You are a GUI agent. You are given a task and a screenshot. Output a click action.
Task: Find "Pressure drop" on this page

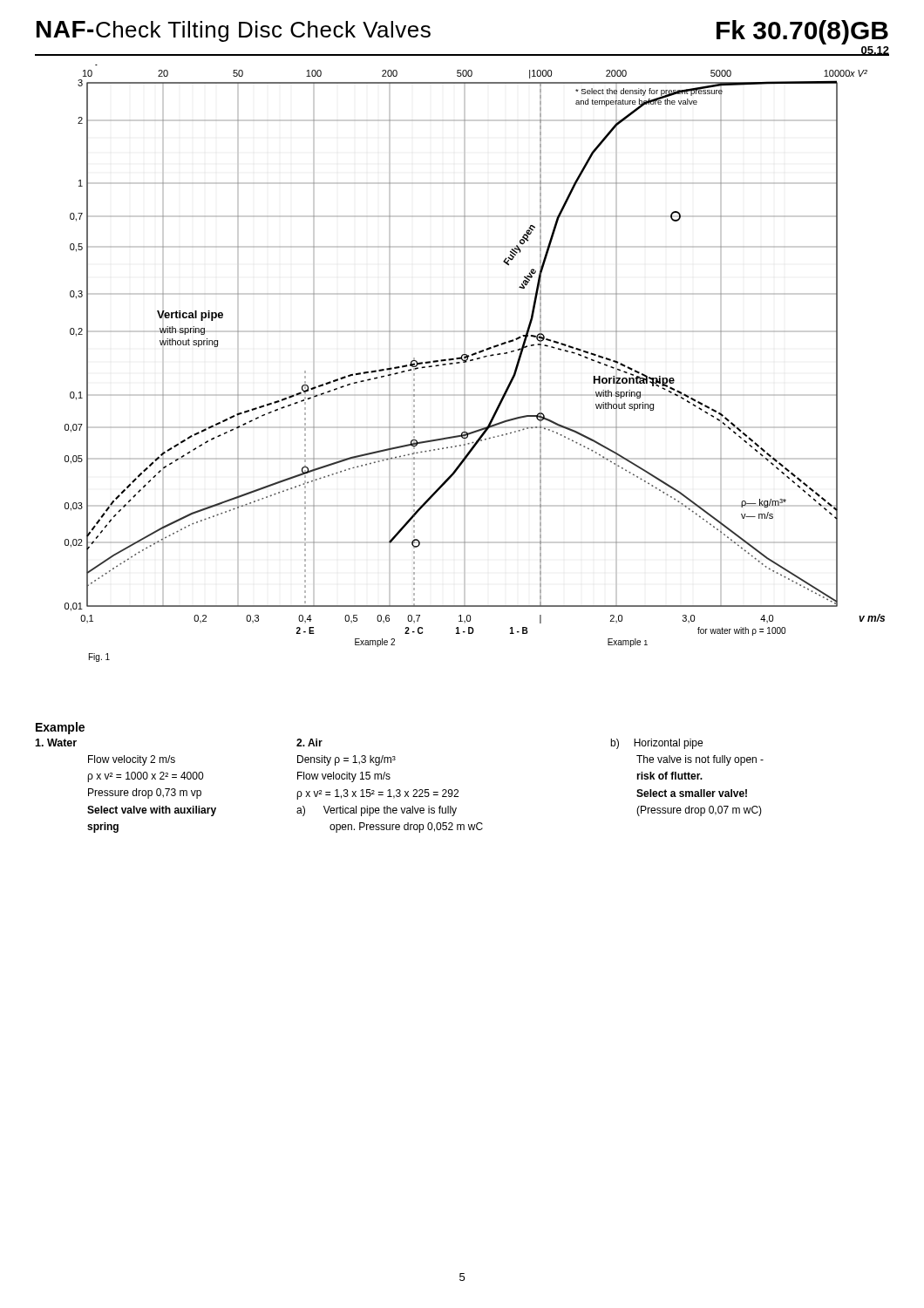[76, 70]
